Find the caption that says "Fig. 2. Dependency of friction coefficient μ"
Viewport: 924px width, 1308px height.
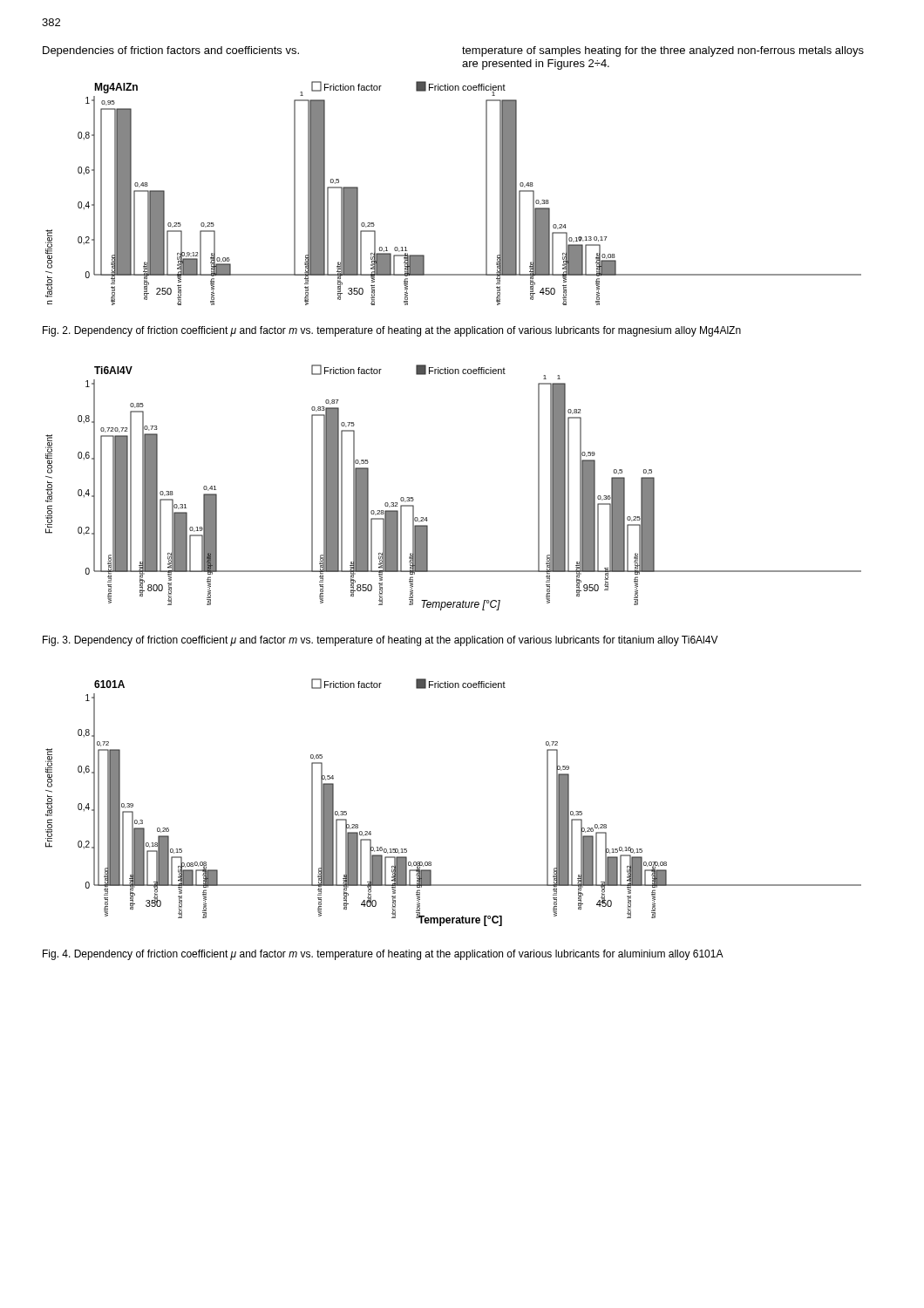tap(391, 330)
